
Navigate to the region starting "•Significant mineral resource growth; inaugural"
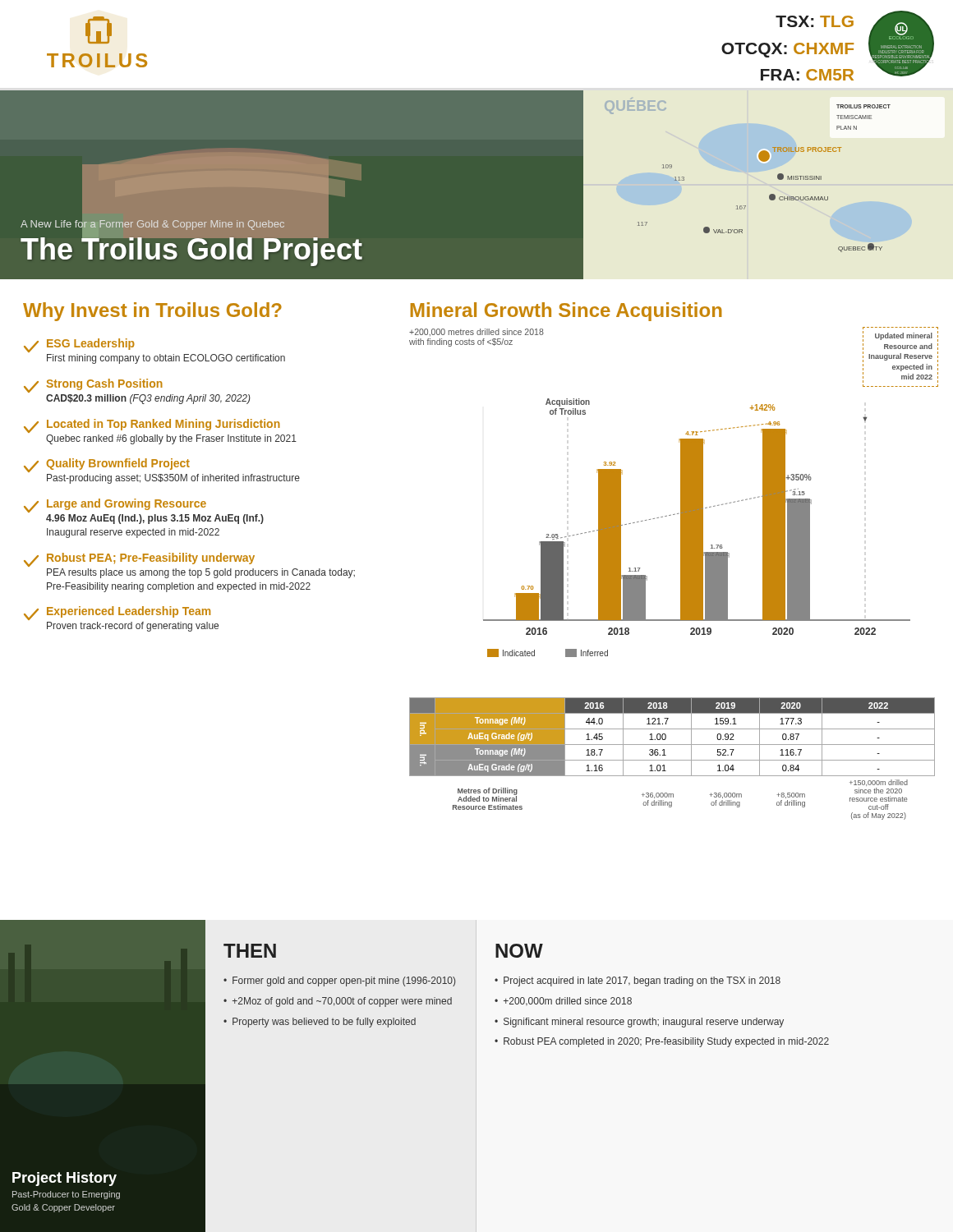[x=639, y=1022]
